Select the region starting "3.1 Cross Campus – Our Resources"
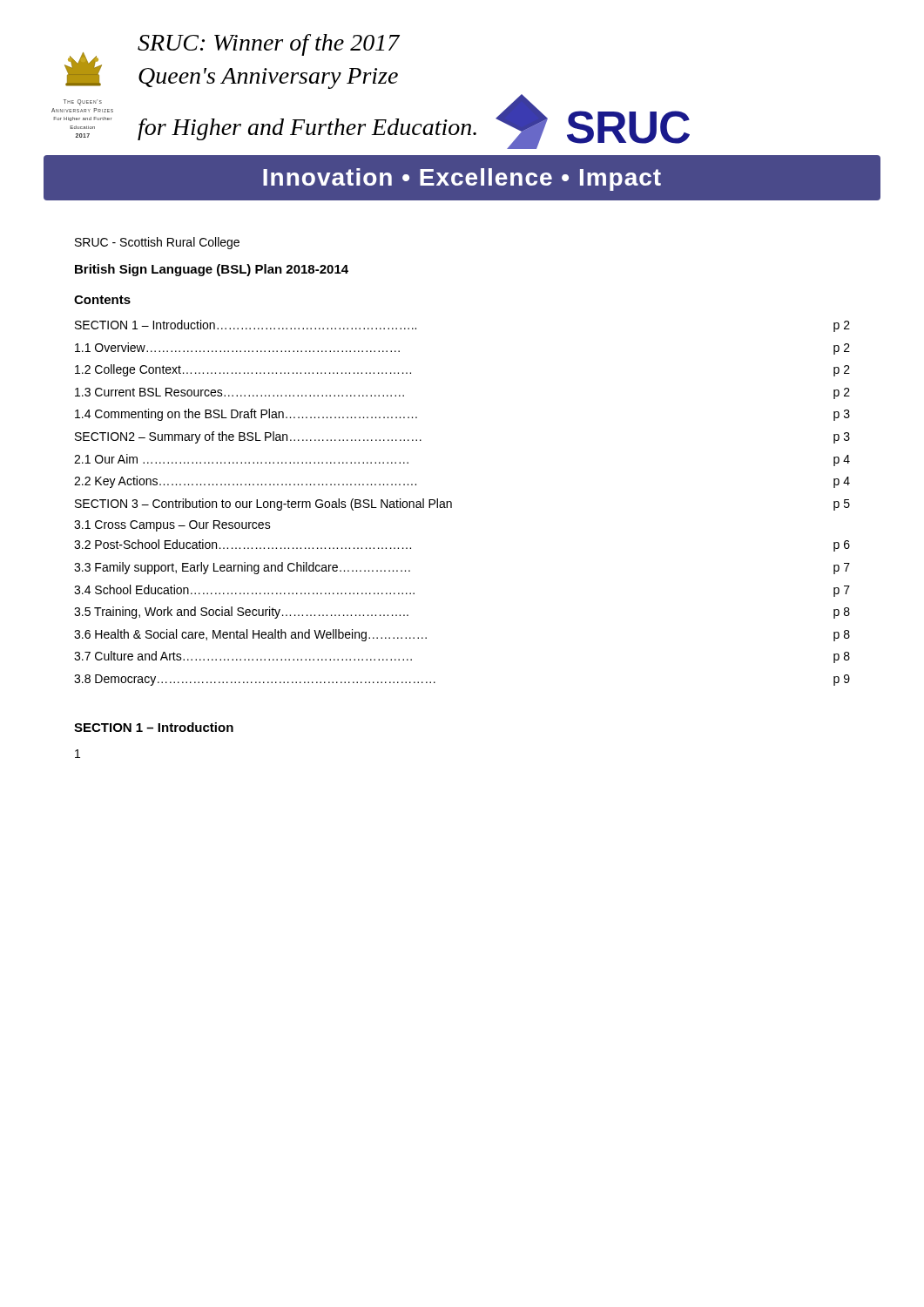This screenshot has height=1307, width=924. pyautogui.click(x=172, y=525)
